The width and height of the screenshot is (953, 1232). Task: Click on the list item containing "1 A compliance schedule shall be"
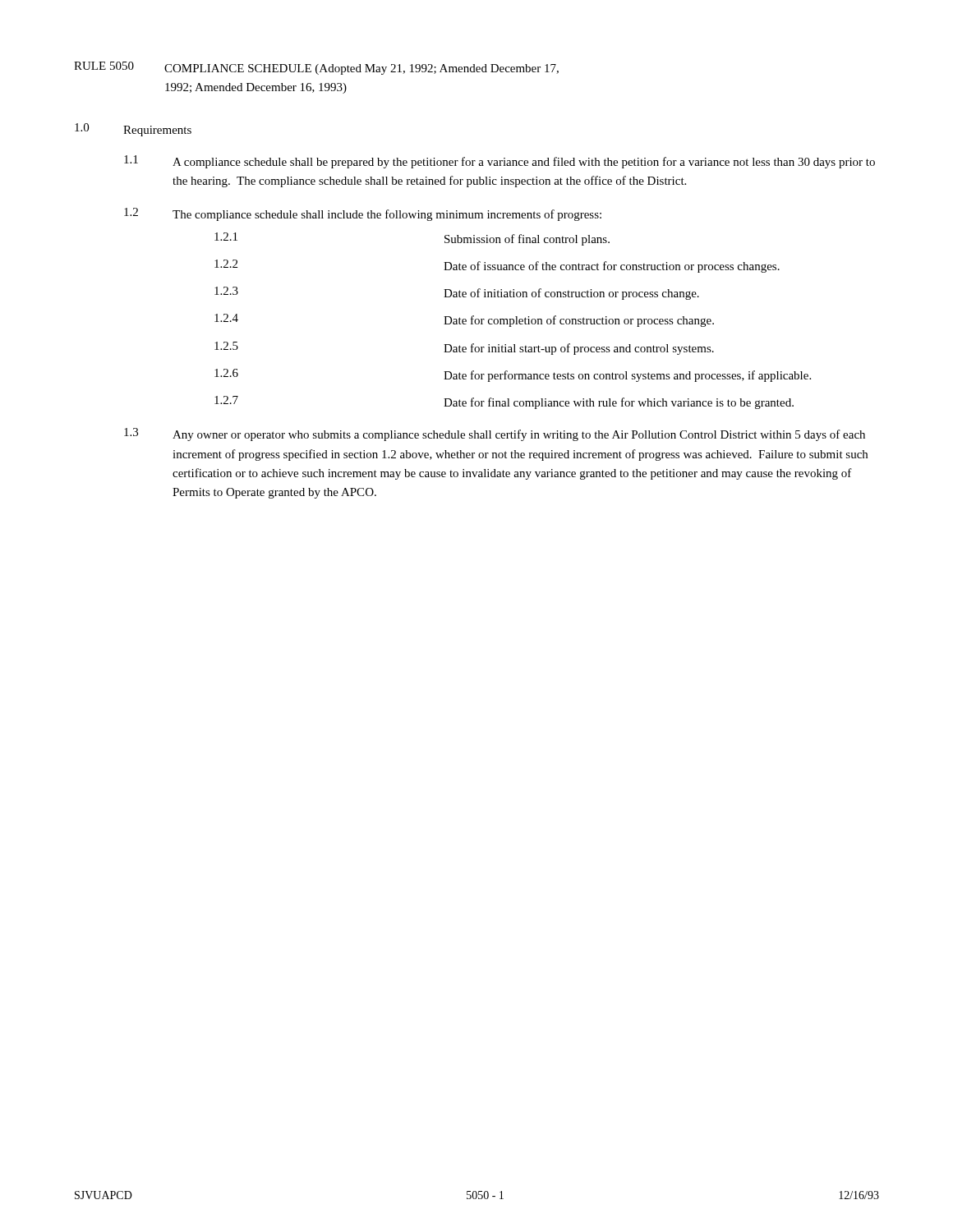point(501,172)
